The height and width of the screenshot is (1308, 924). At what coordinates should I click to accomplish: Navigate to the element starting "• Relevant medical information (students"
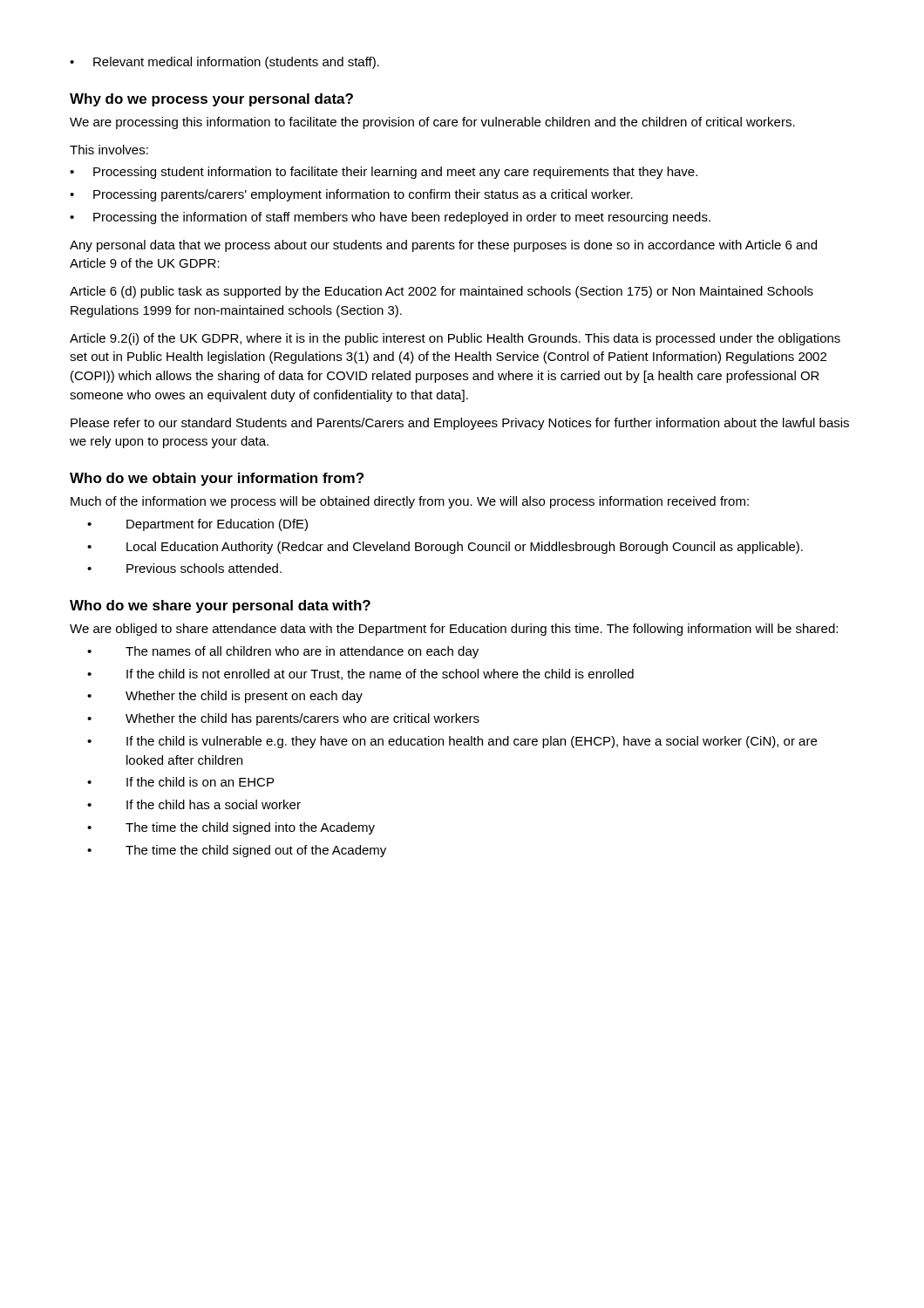coord(225,62)
